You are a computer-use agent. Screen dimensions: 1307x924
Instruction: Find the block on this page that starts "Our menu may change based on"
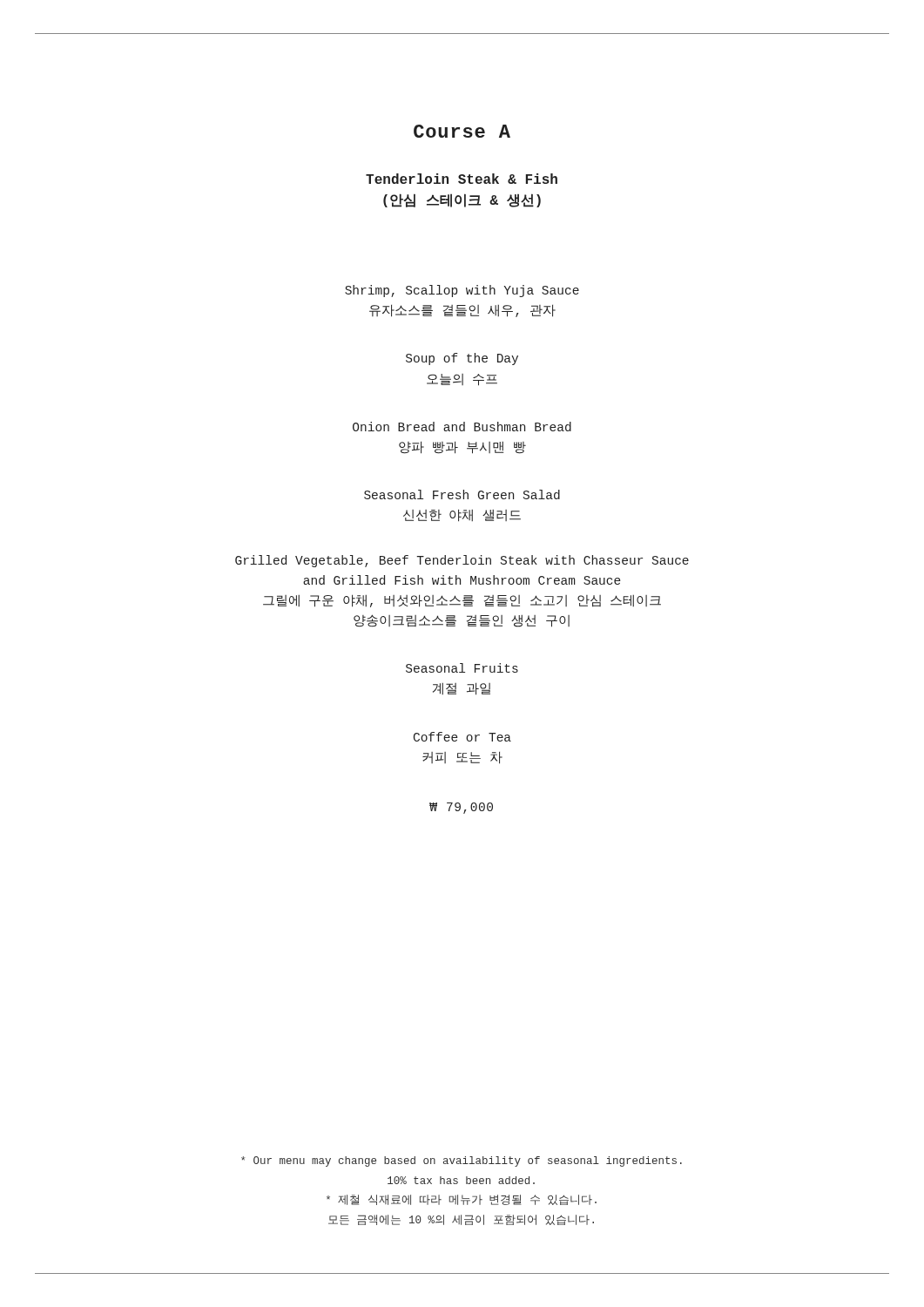pos(462,1191)
